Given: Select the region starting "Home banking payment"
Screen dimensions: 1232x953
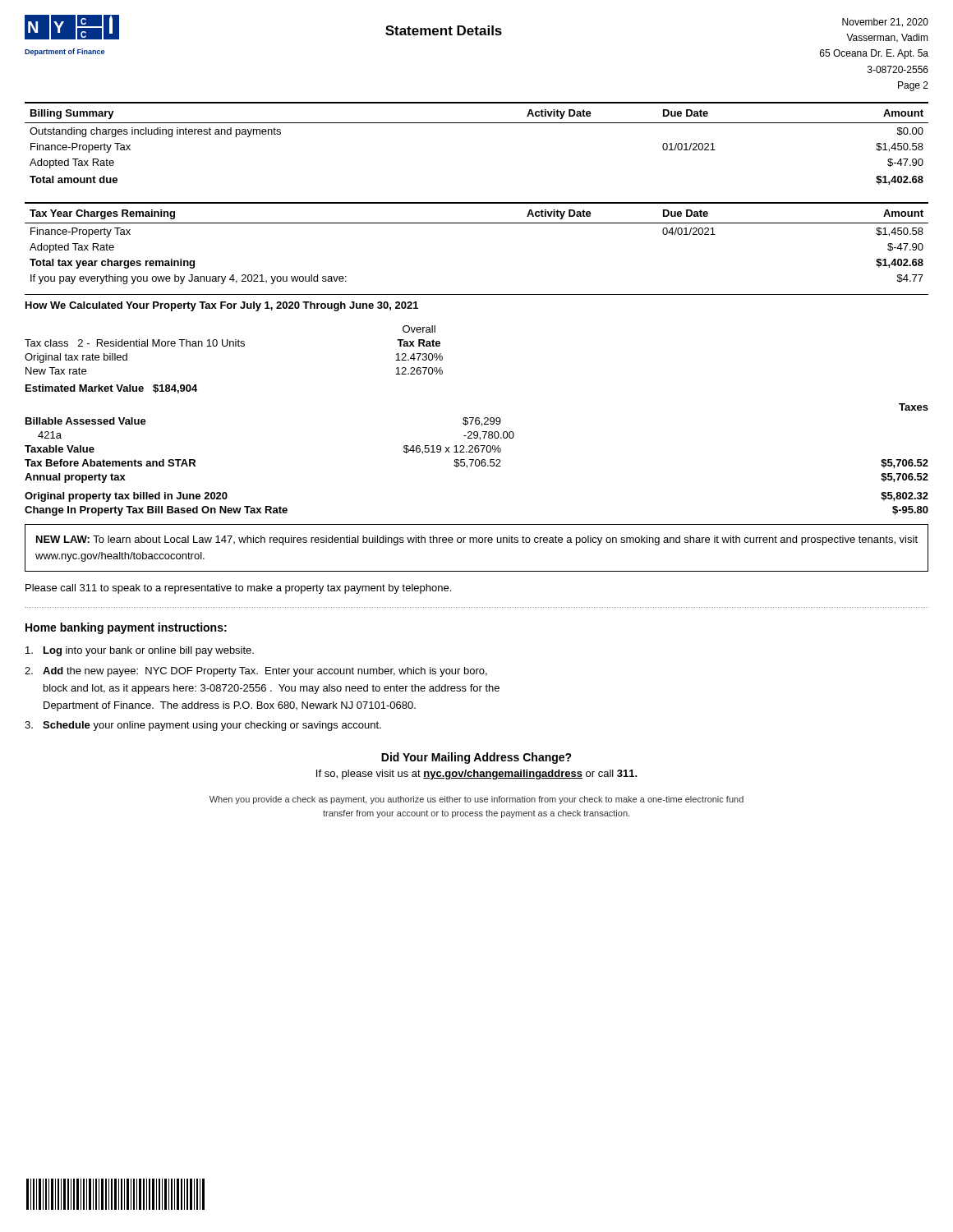Looking at the screenshot, I should pos(126,628).
